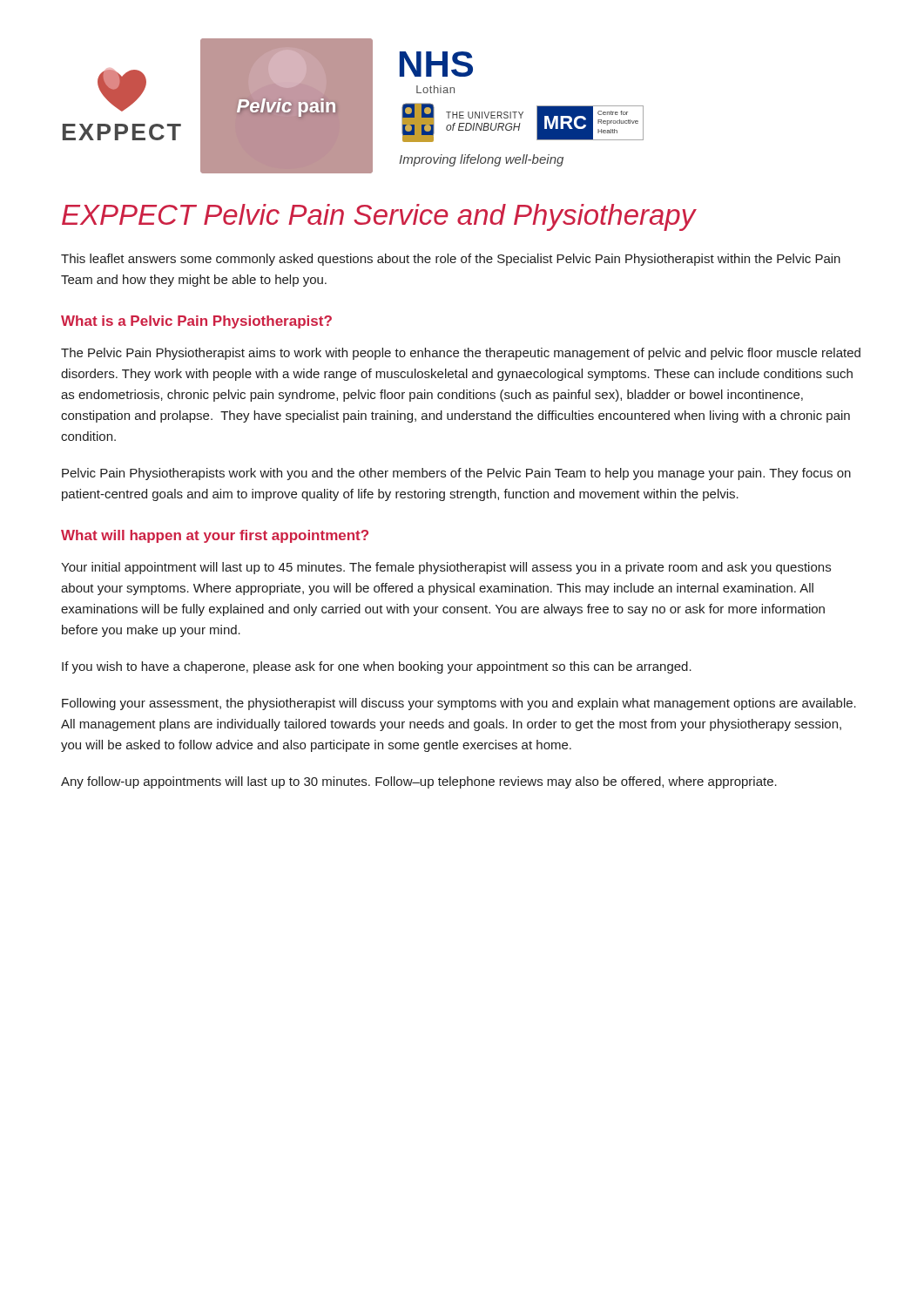924x1307 pixels.
Task: Click where it says "What is a Pelvic Pain Physiotherapist?"
Action: [x=197, y=321]
